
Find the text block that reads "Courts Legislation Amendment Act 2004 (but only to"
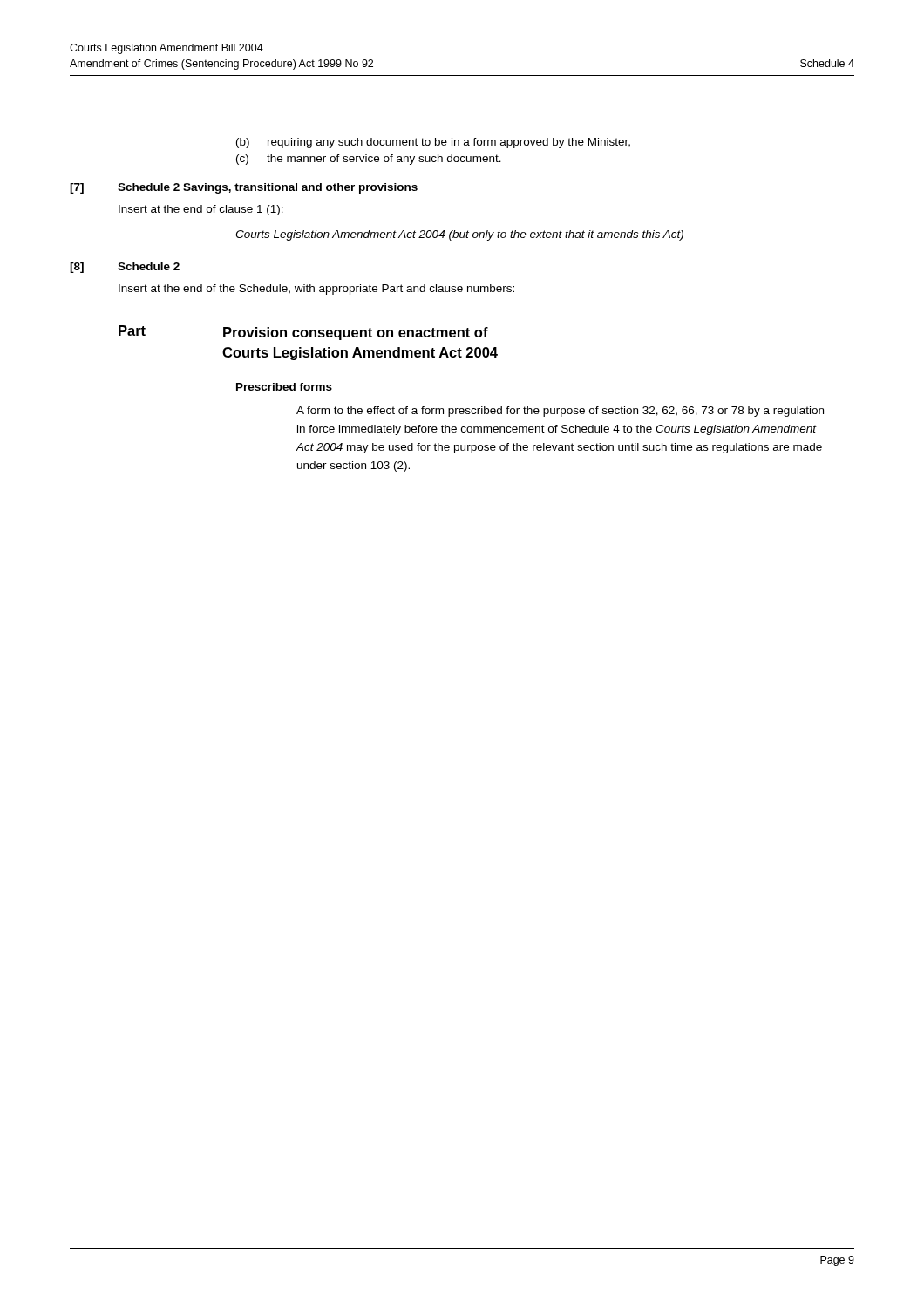pyautogui.click(x=460, y=234)
